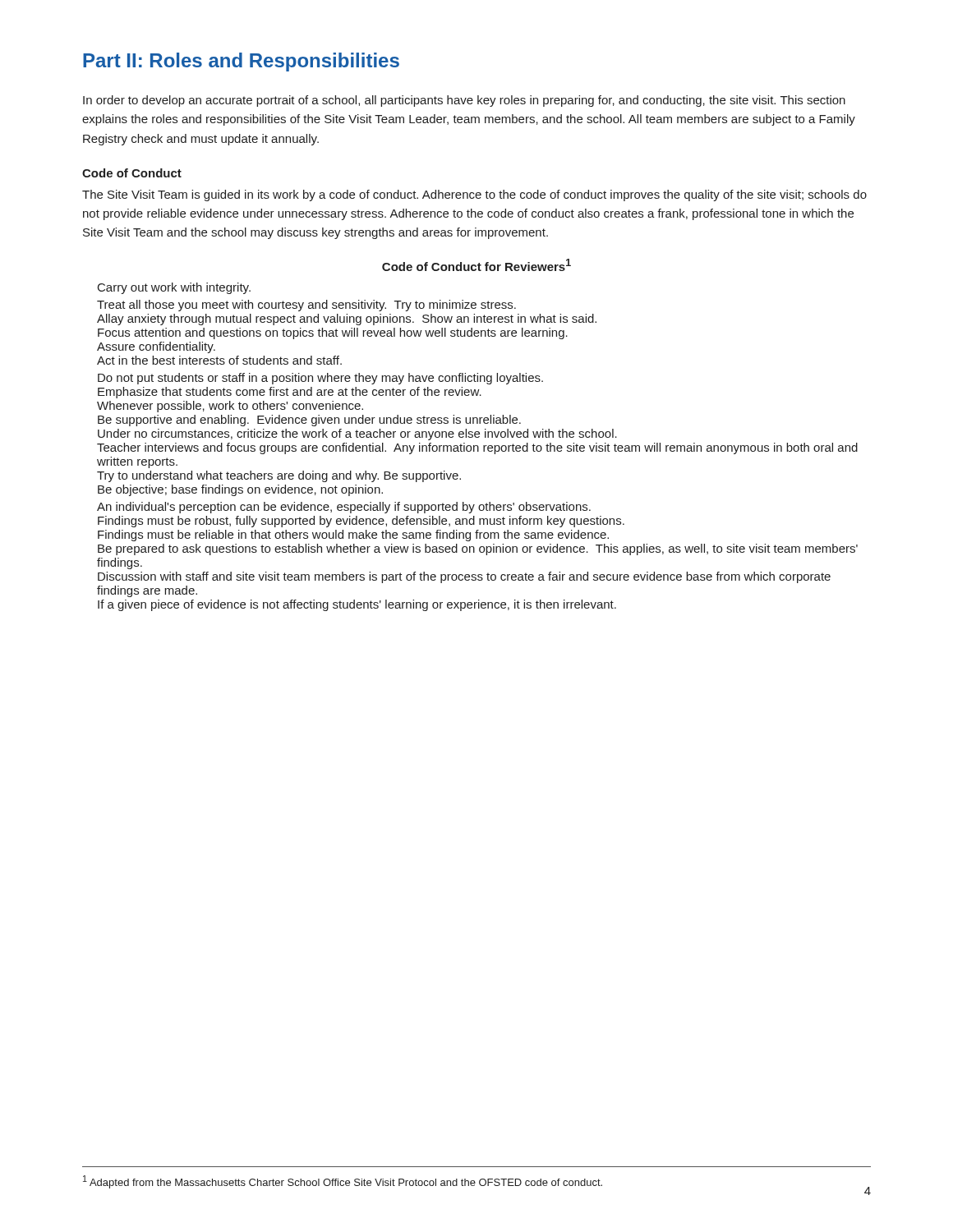Screen dimensions: 1232x953
Task: Locate the element starting "The Site Visit Team is guided"
Action: 476,213
